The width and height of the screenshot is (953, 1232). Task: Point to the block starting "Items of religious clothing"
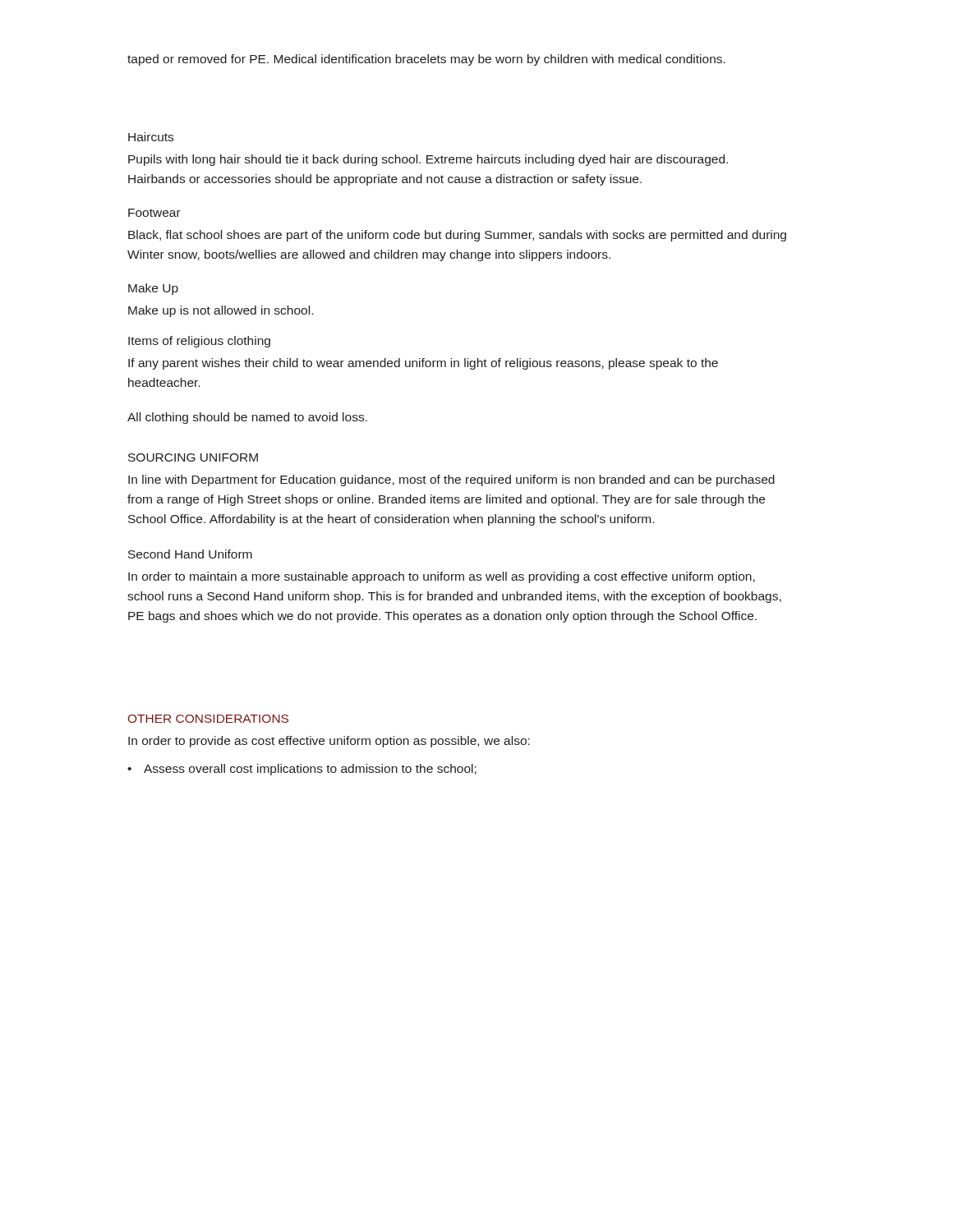point(199,341)
